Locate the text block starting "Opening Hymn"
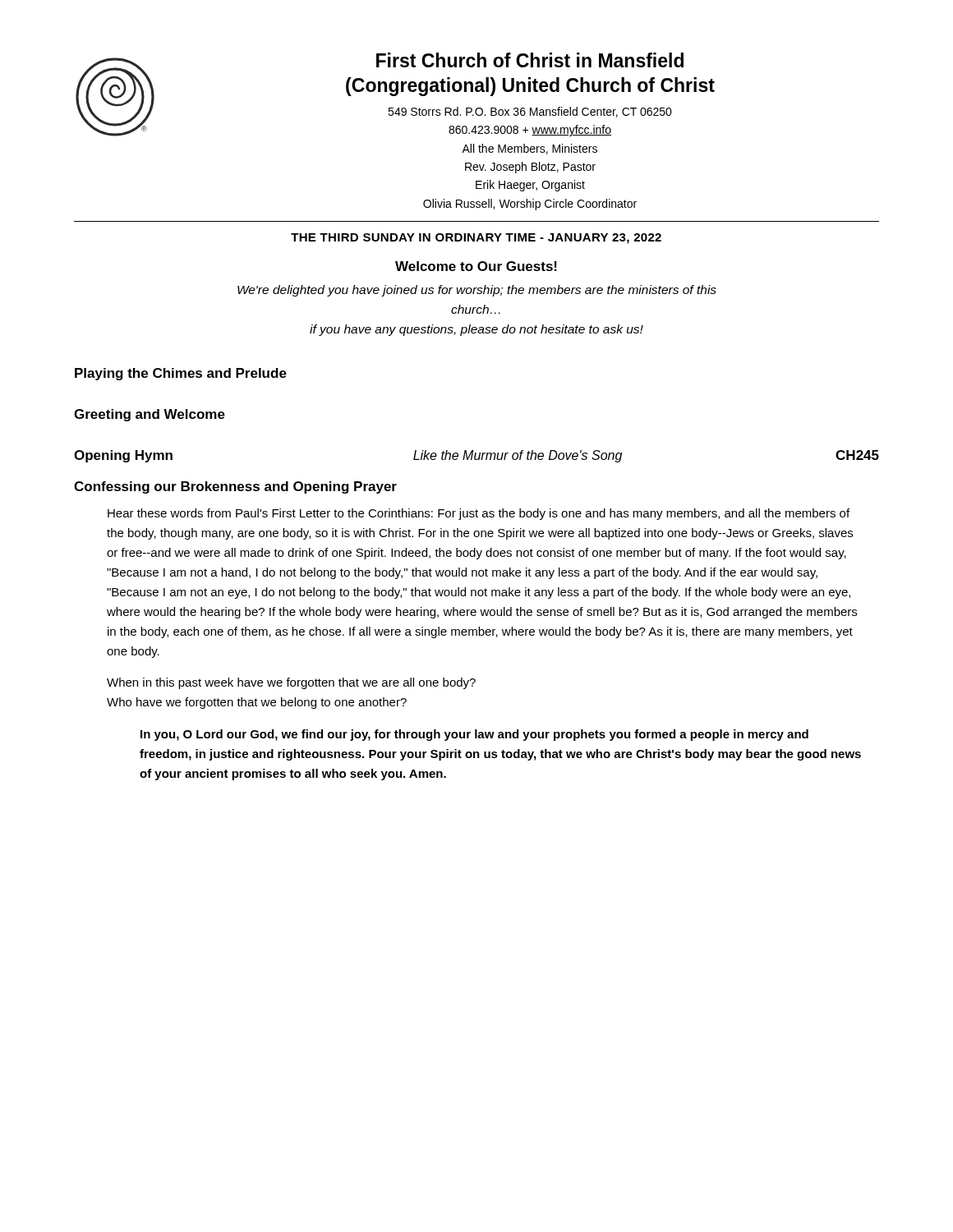This screenshot has width=953, height=1232. 124,456
